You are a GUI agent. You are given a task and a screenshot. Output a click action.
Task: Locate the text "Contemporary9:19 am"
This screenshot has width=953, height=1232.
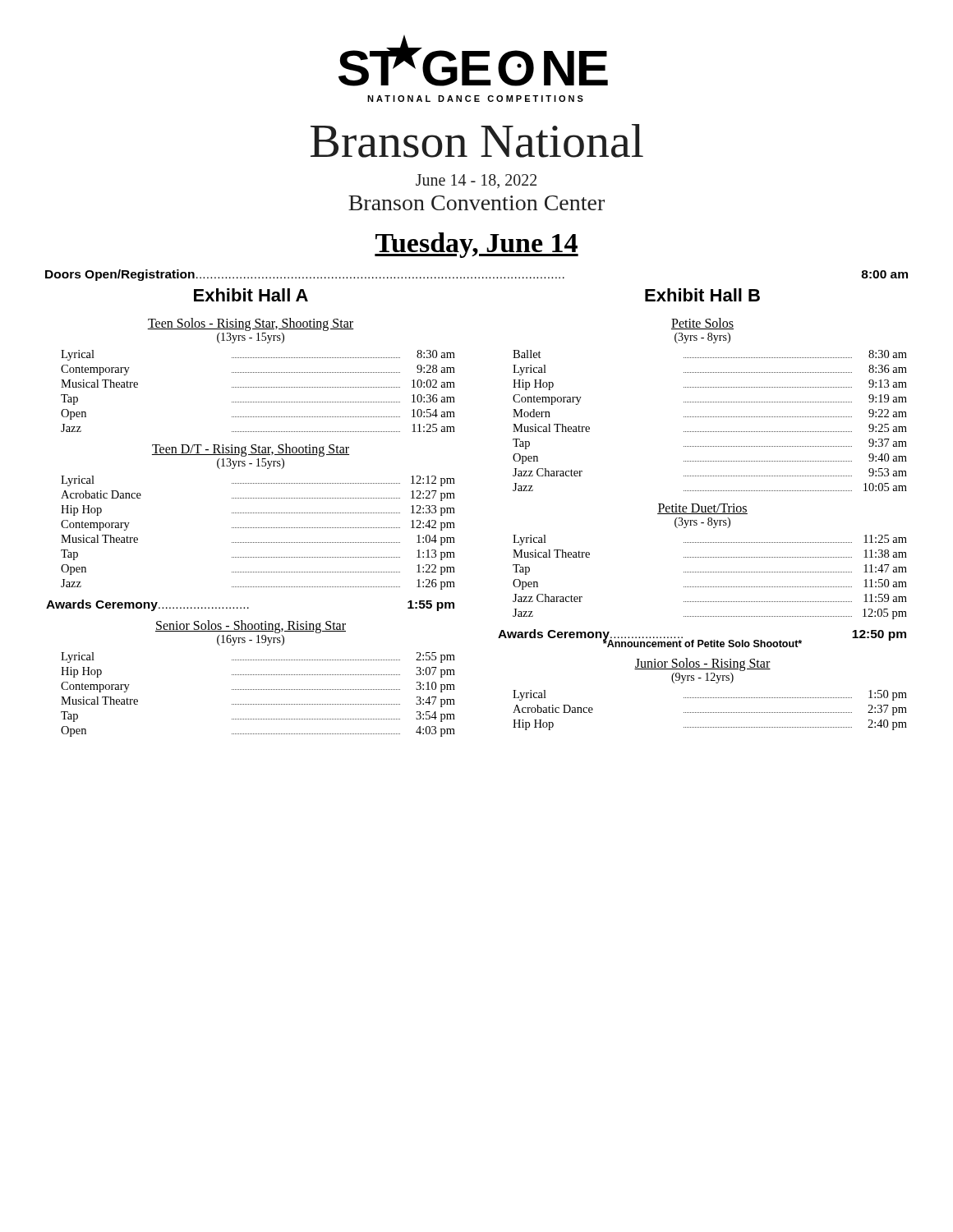(x=710, y=399)
